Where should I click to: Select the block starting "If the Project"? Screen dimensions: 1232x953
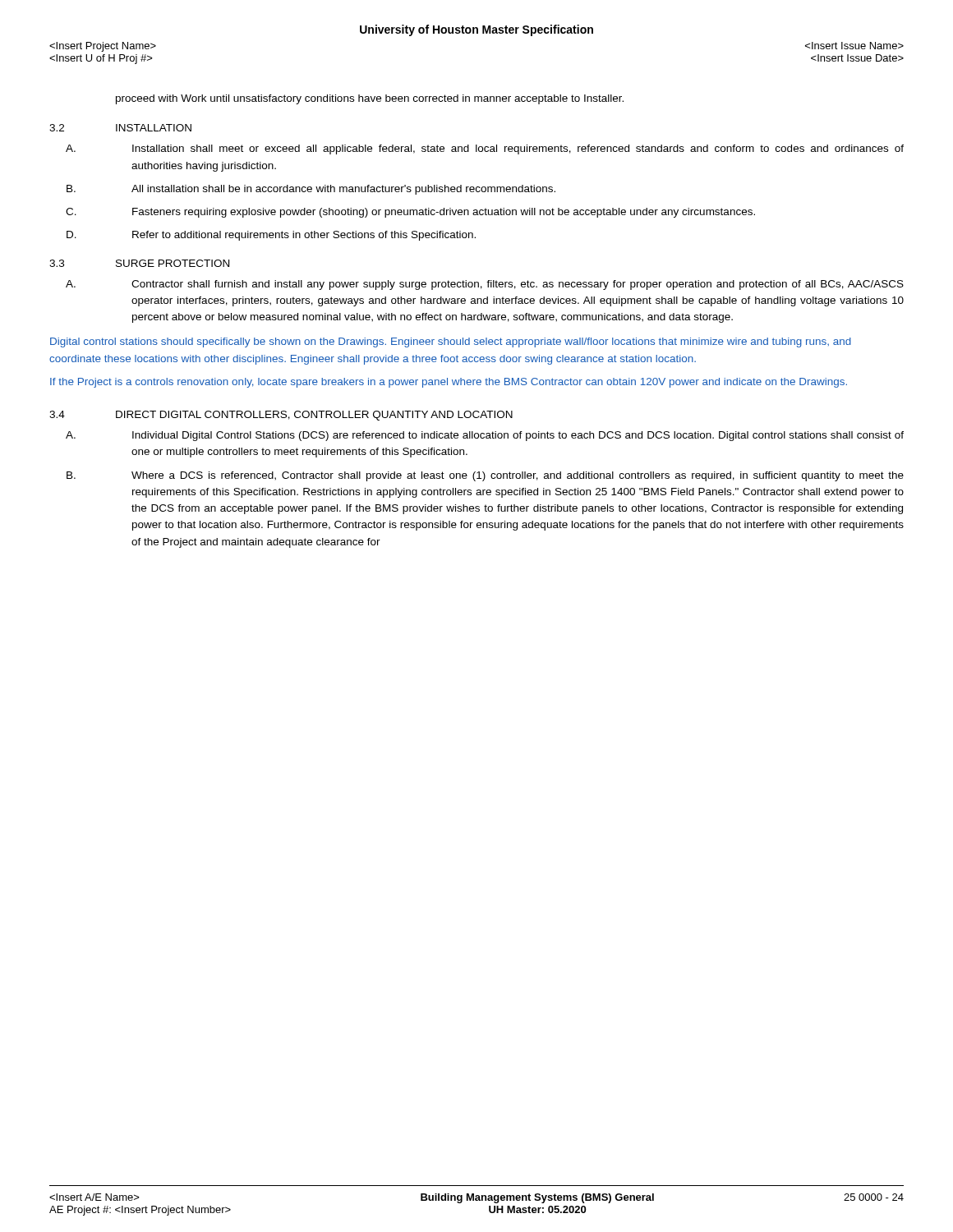[449, 381]
